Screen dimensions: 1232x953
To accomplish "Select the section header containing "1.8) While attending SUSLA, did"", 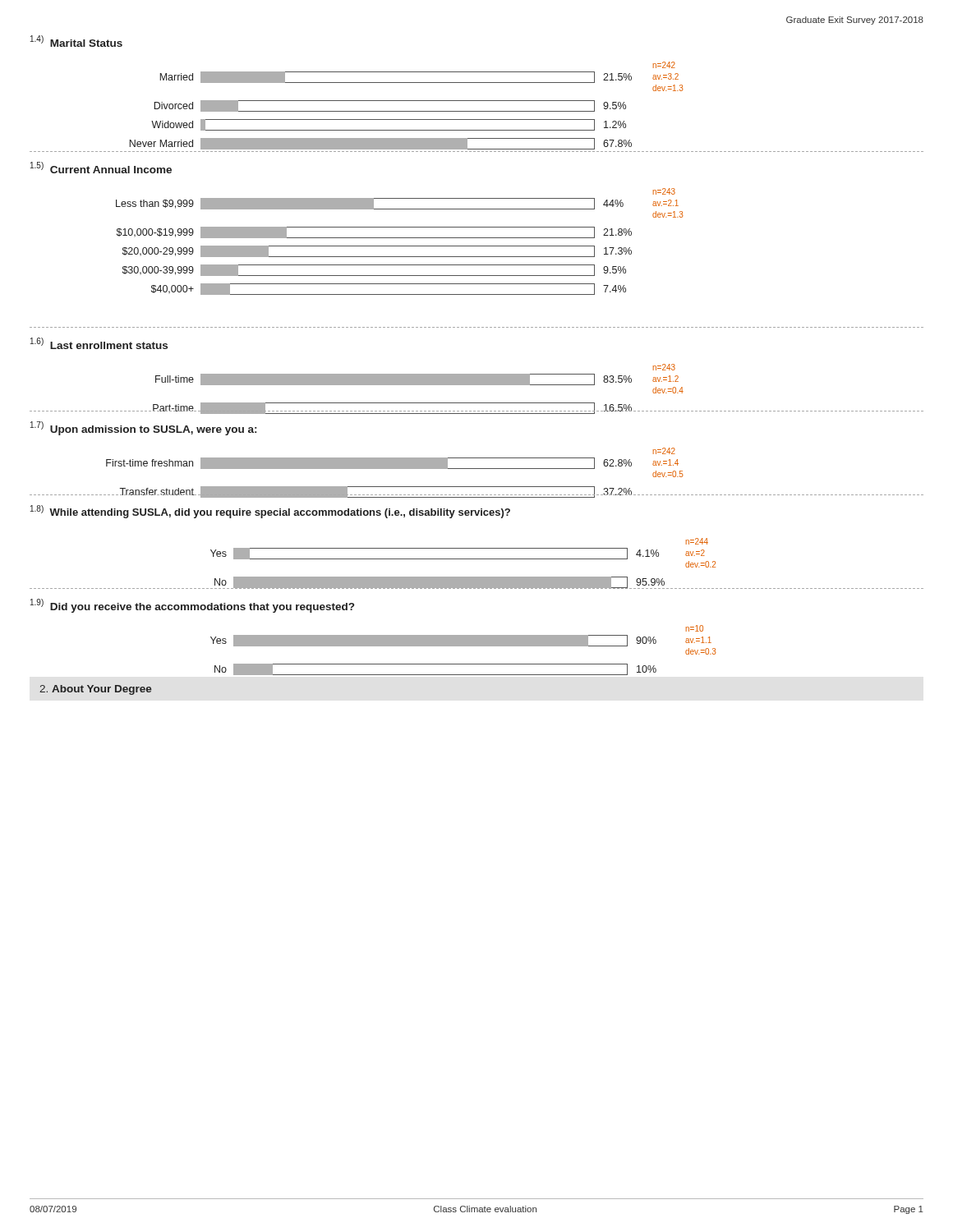I will pyautogui.click(x=270, y=511).
